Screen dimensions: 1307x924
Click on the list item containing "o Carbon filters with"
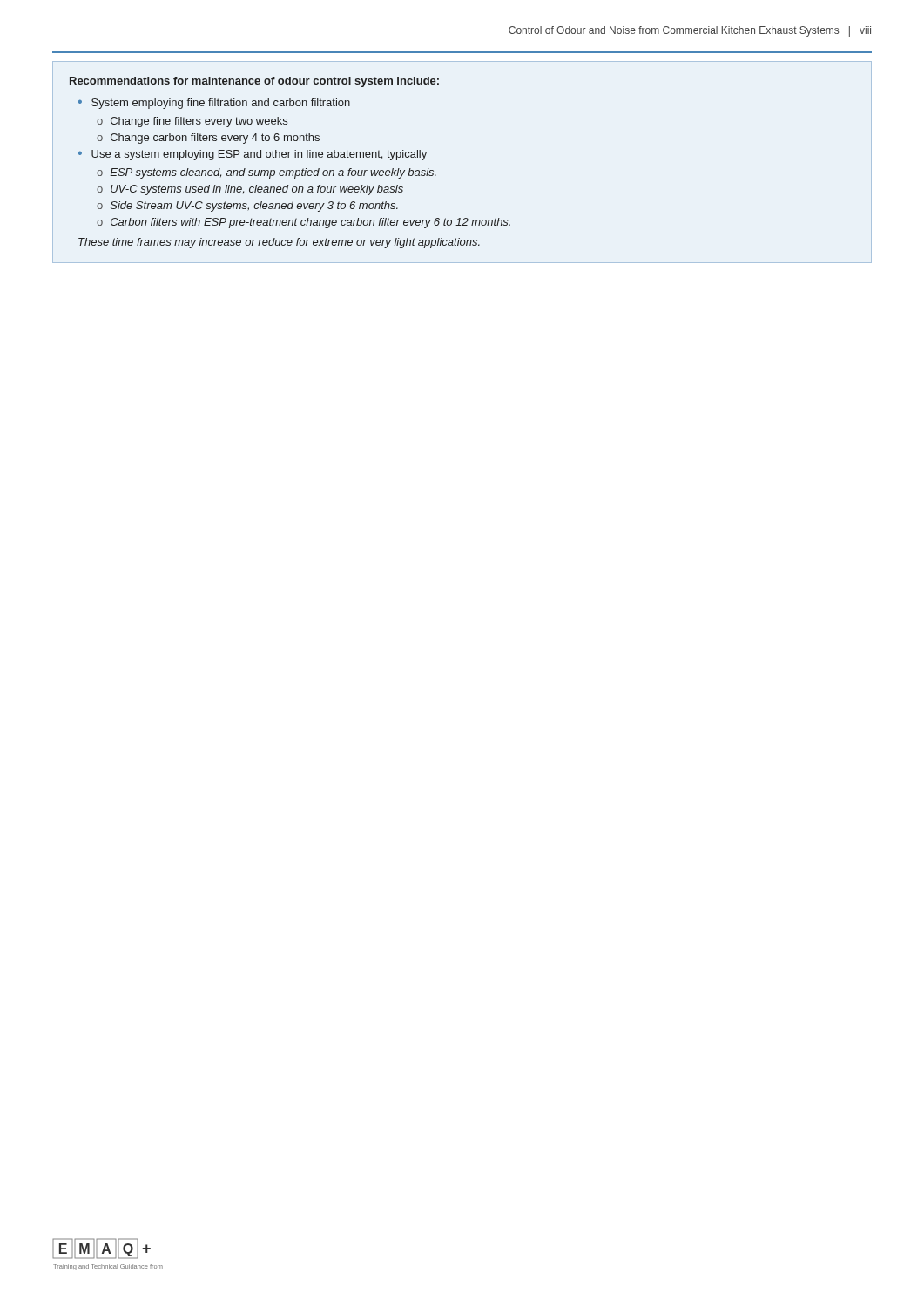pyautogui.click(x=304, y=222)
